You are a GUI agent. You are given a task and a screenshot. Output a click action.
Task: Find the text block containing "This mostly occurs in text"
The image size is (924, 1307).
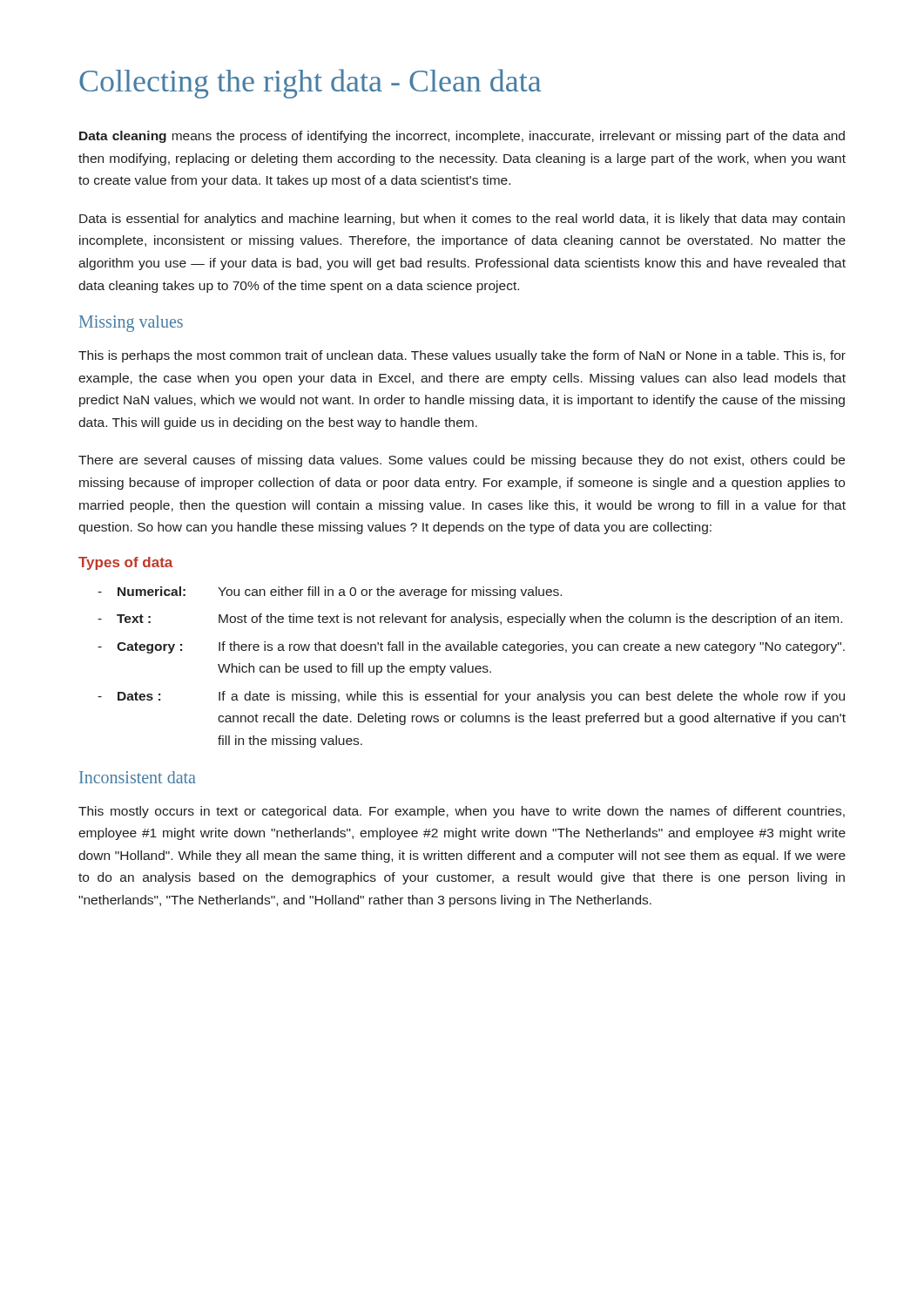pyautogui.click(x=462, y=855)
